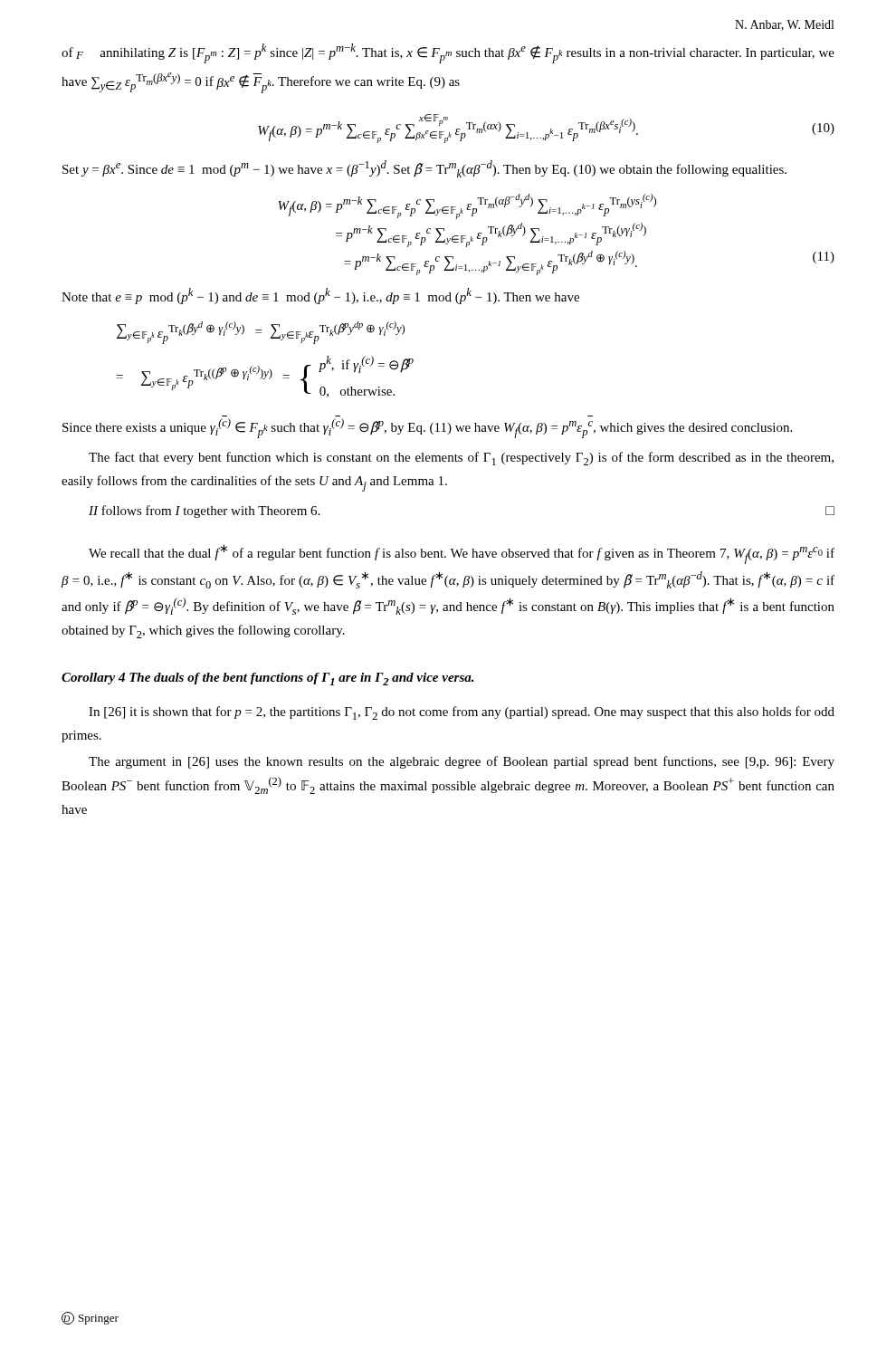Viewport: 896px width, 1358px height.
Task: Click on the text block starting "We recall that the dual f∗"
Action: [x=448, y=592]
